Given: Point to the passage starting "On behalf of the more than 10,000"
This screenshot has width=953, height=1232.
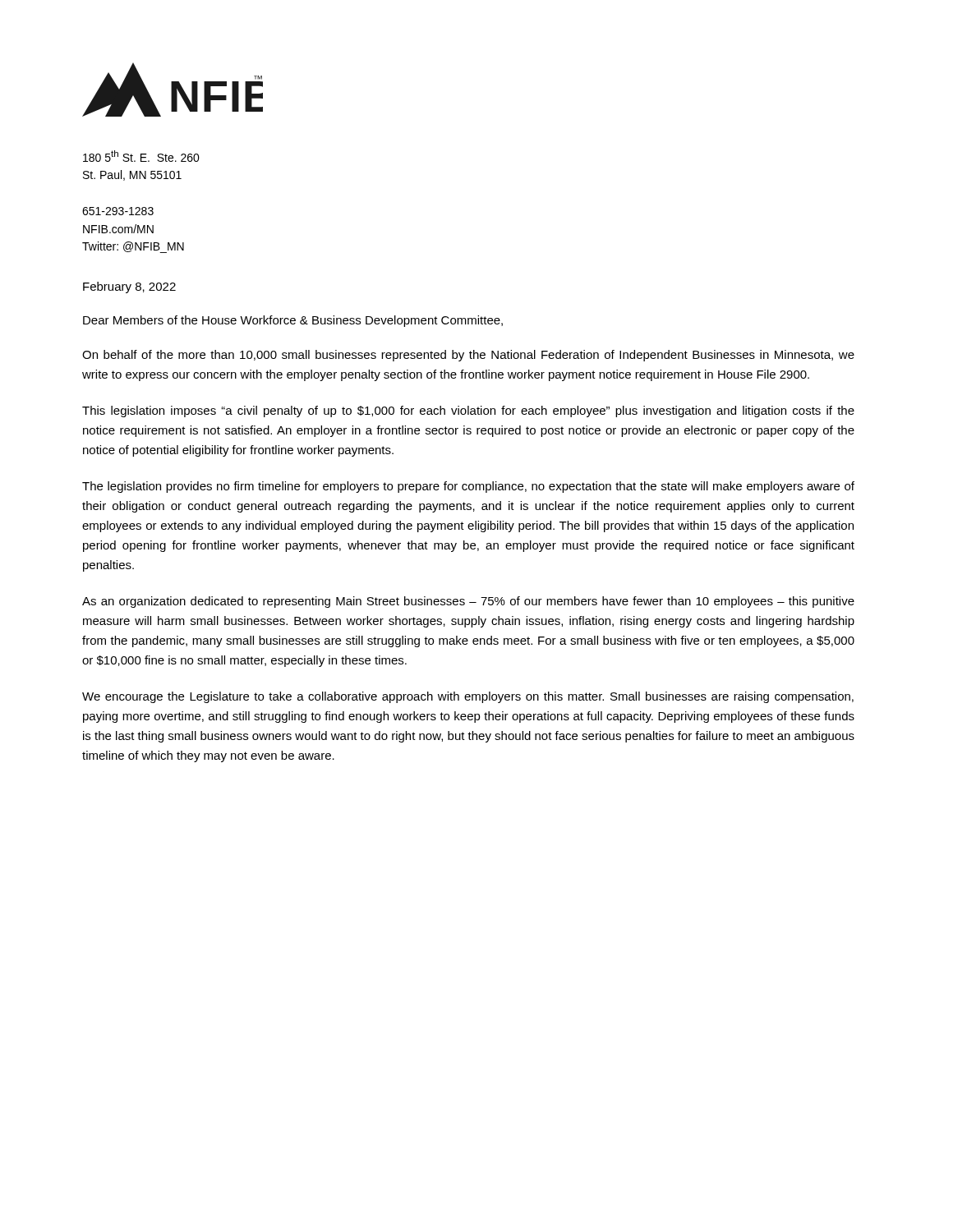Looking at the screenshot, I should coord(468,364).
